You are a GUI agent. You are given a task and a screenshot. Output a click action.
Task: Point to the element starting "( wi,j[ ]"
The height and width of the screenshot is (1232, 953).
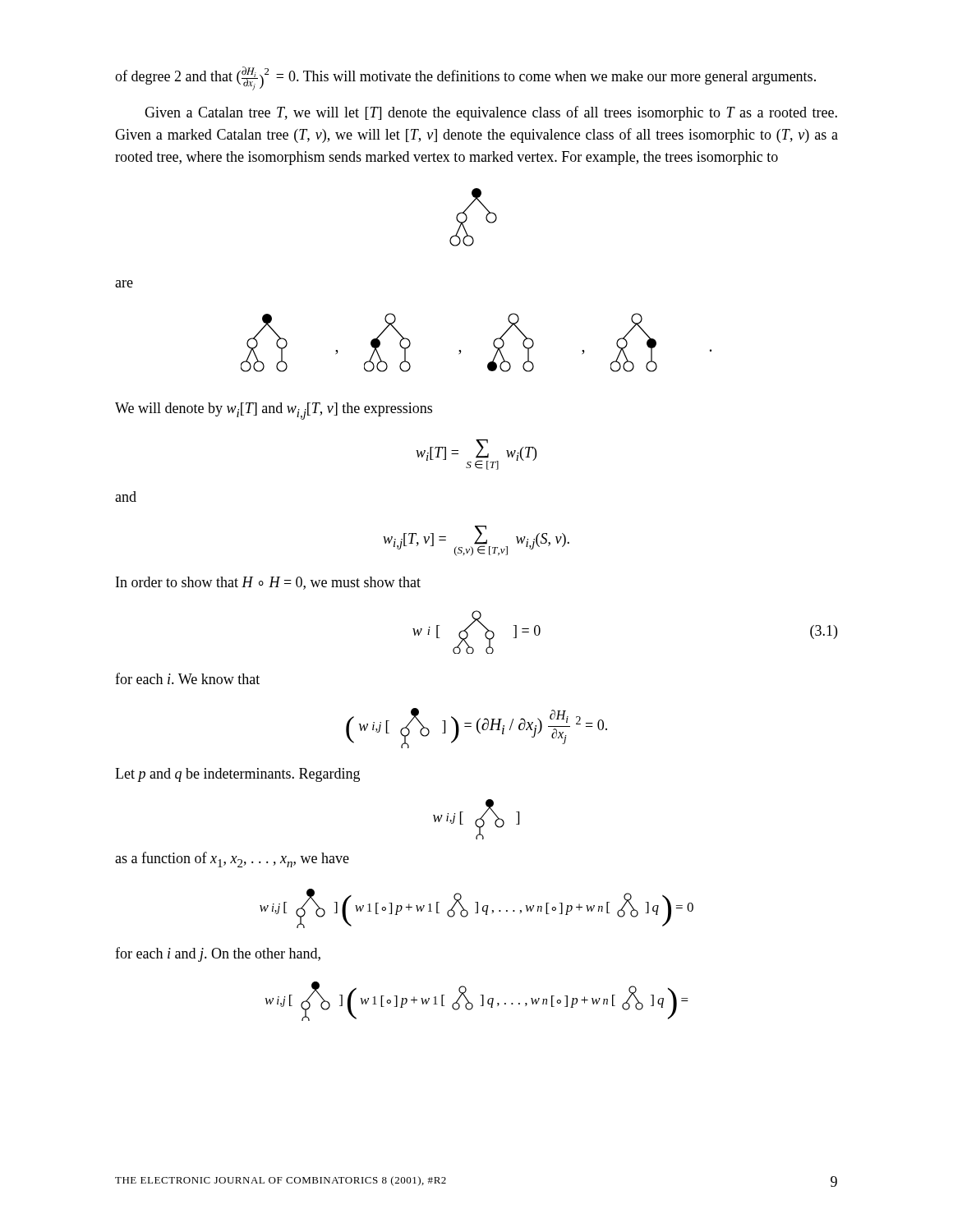[476, 727]
